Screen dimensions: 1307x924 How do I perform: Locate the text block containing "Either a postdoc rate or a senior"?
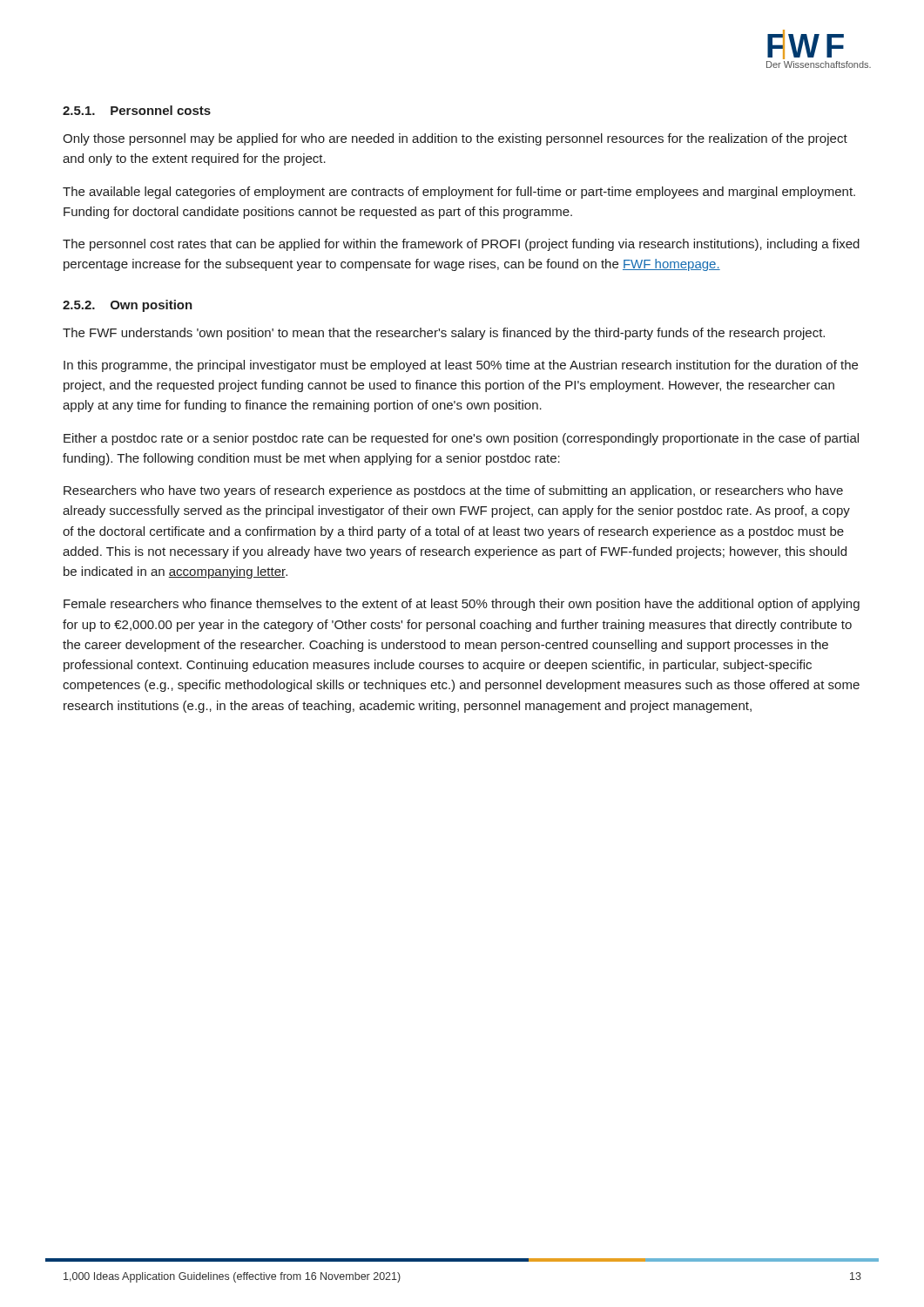click(x=461, y=448)
